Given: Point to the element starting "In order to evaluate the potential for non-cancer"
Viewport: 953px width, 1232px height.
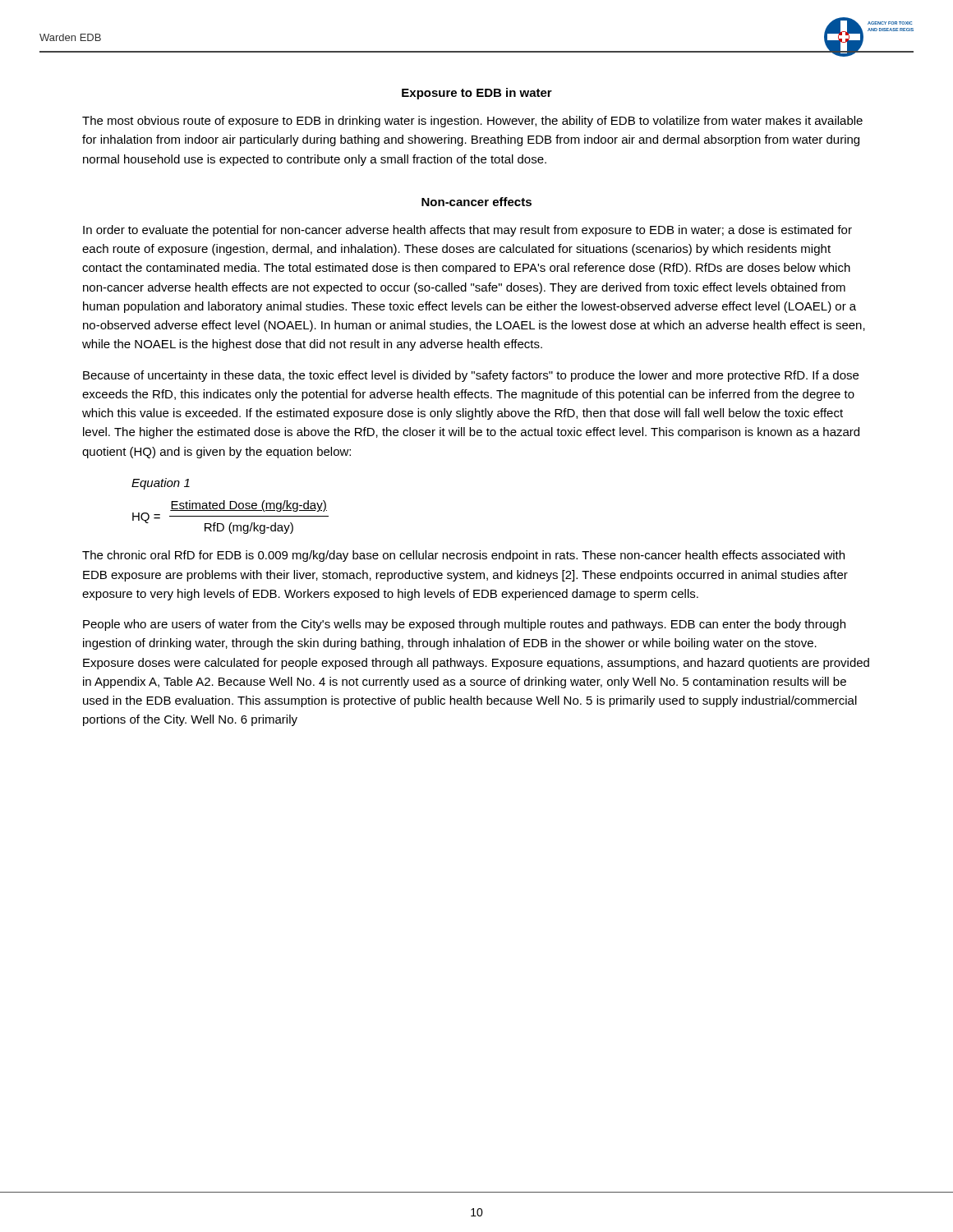Looking at the screenshot, I should coord(474,287).
